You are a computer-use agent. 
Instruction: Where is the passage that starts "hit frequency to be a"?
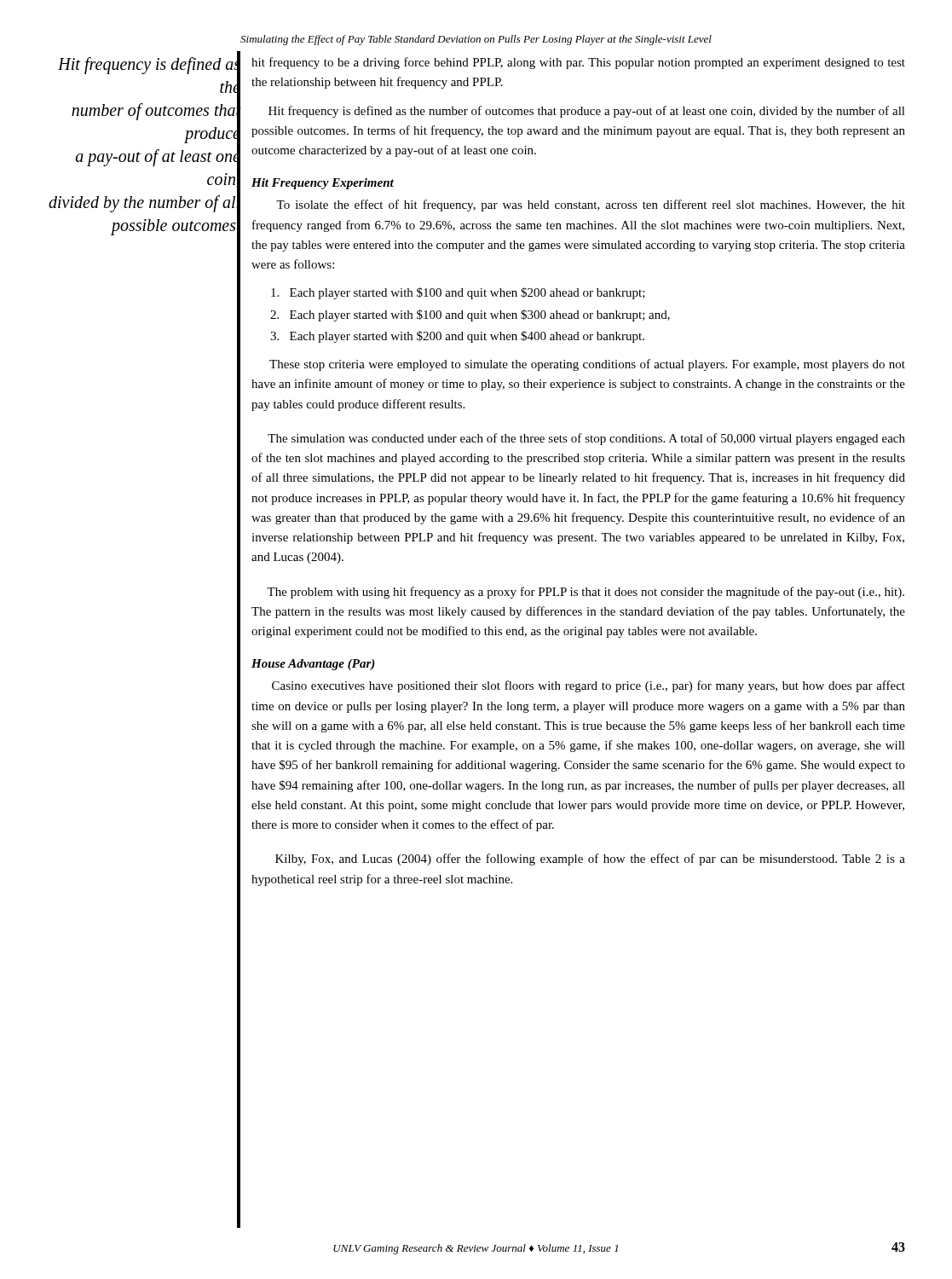coord(578,72)
